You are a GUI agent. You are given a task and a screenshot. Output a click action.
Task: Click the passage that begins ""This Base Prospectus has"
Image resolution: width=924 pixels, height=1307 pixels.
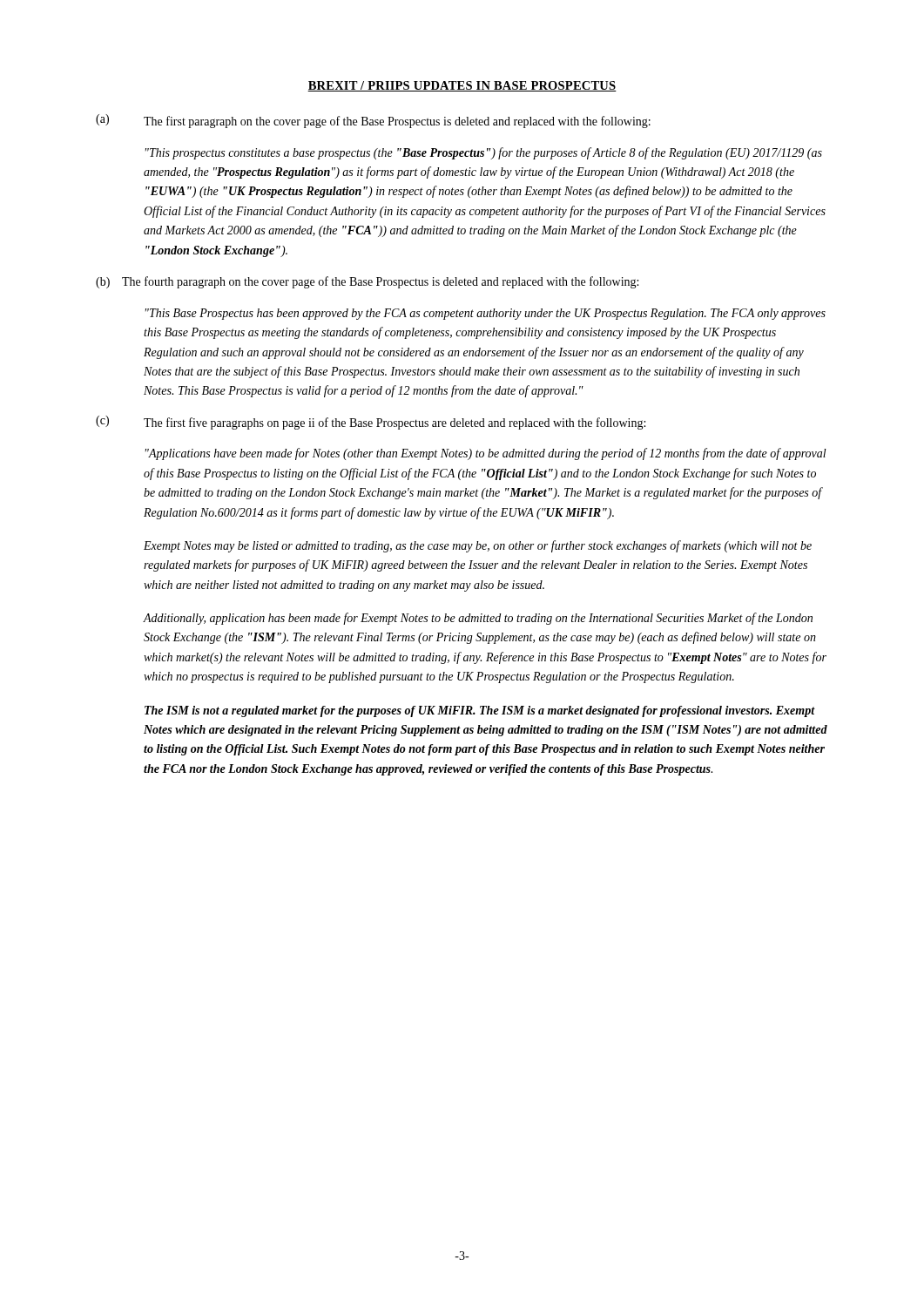(486, 353)
